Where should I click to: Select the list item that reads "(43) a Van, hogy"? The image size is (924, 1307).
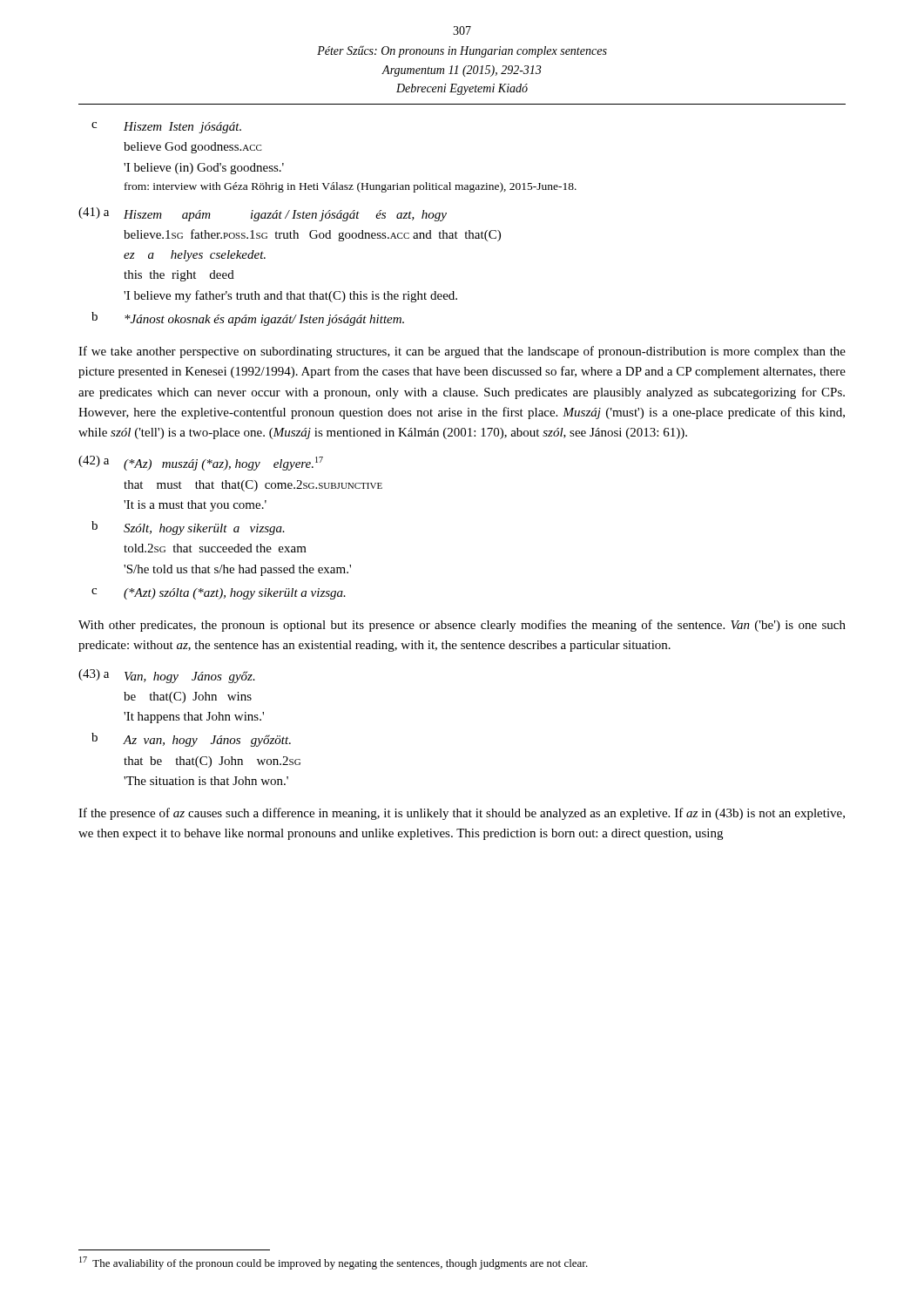pyautogui.click(x=167, y=676)
